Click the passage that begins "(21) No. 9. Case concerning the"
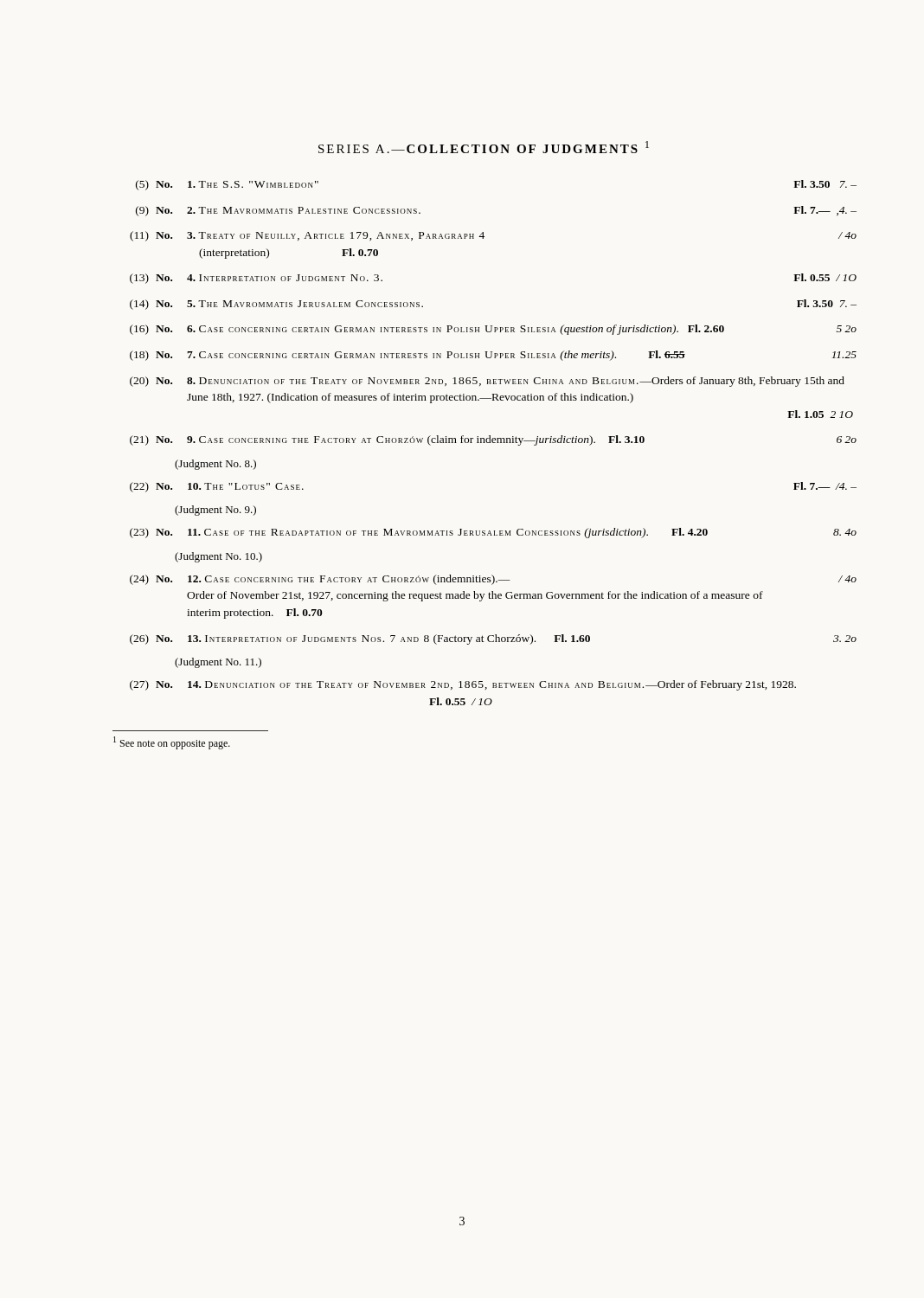The image size is (924, 1298). (484, 440)
